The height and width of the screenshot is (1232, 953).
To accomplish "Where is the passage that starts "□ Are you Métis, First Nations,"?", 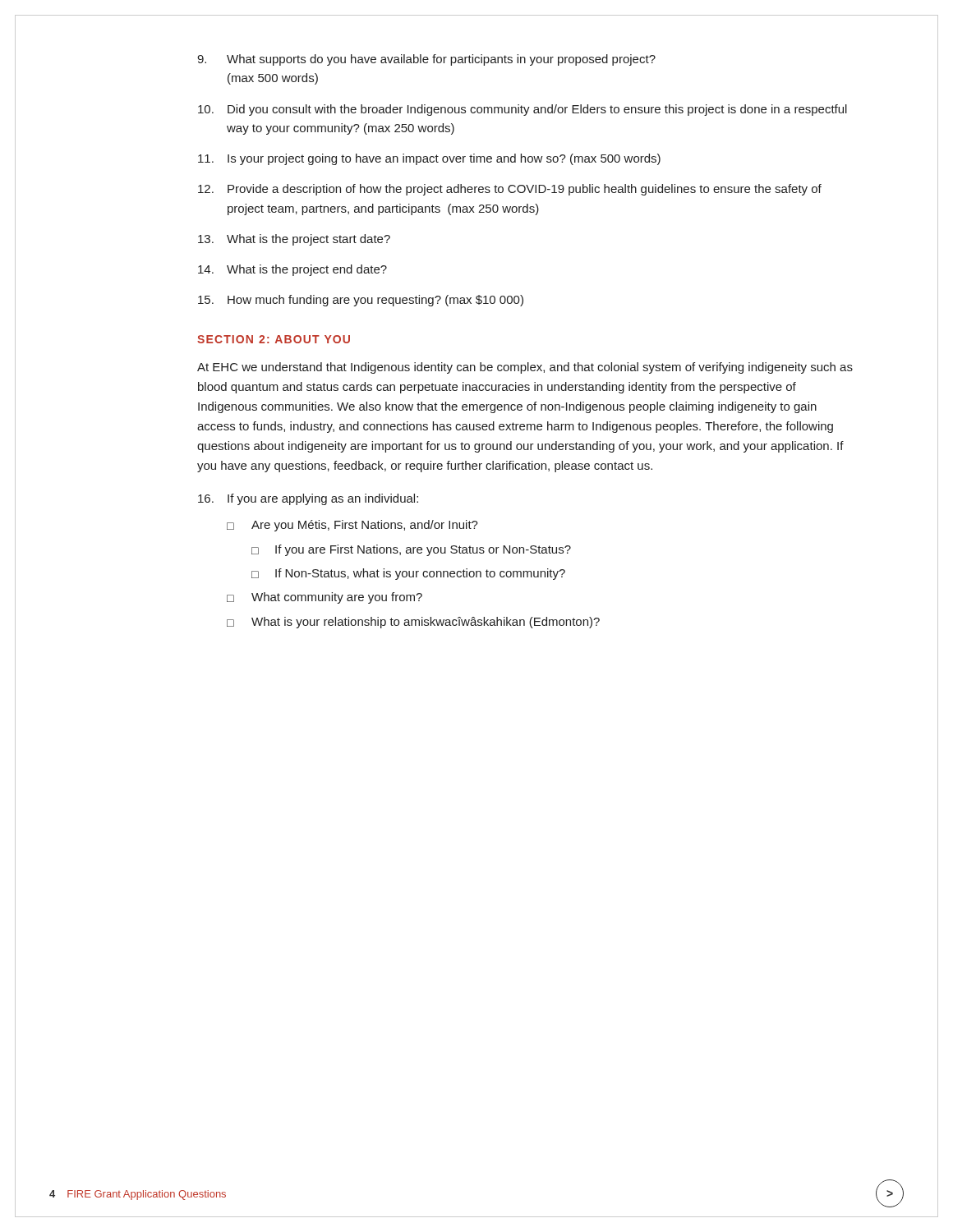I will (541, 573).
